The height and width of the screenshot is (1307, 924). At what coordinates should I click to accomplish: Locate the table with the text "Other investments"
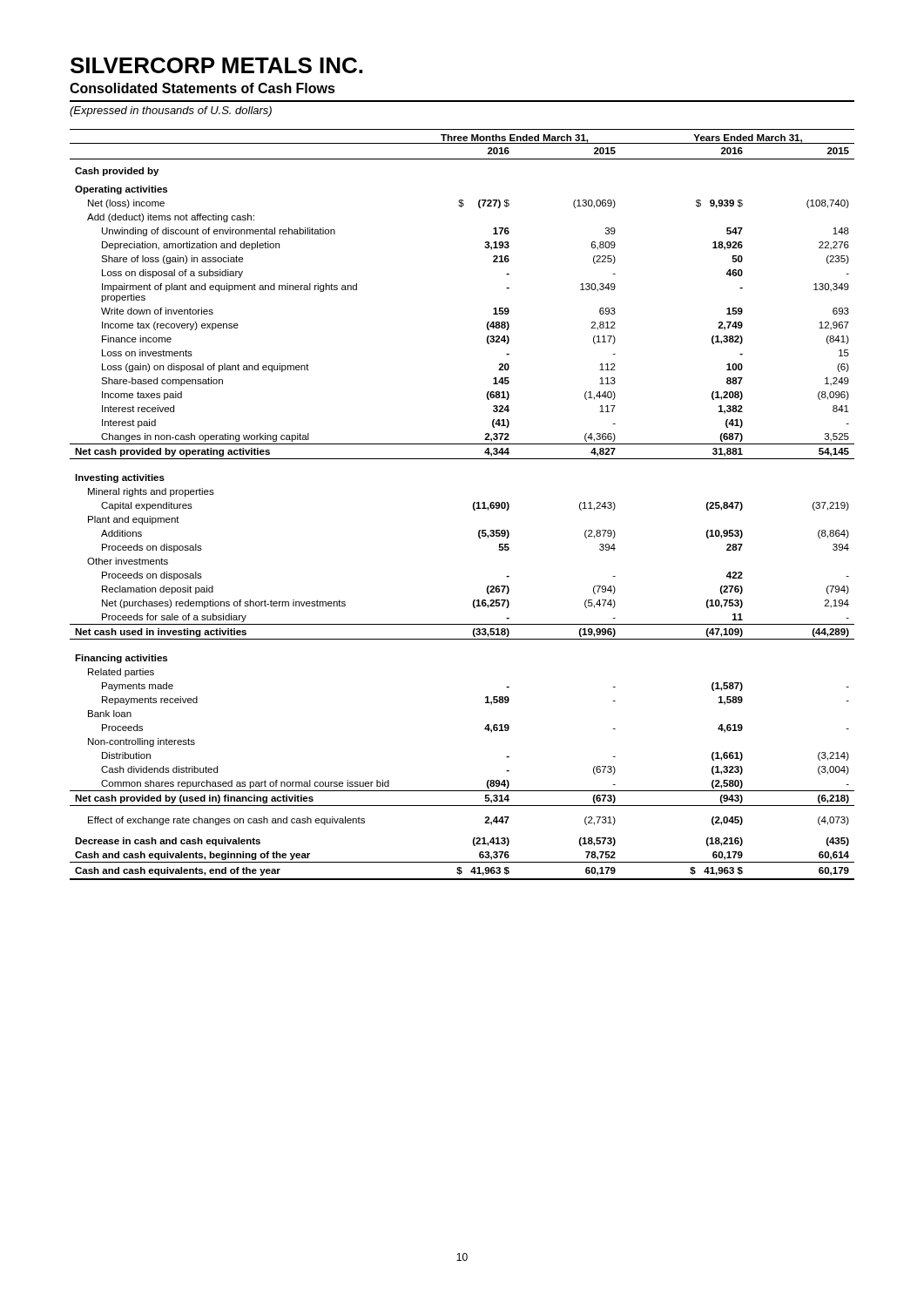[462, 505]
